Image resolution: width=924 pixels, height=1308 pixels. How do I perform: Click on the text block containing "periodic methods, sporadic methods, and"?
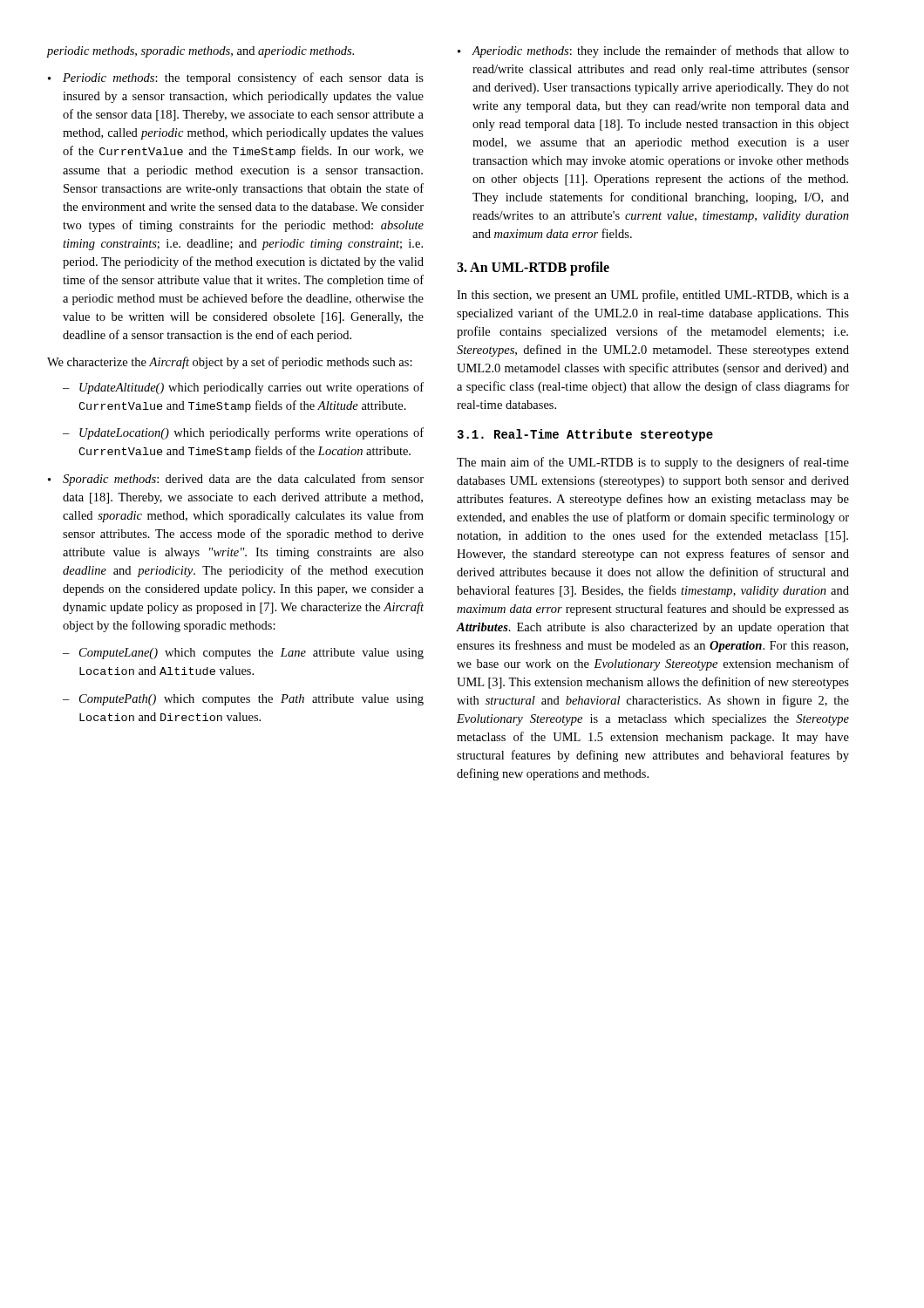point(235,51)
